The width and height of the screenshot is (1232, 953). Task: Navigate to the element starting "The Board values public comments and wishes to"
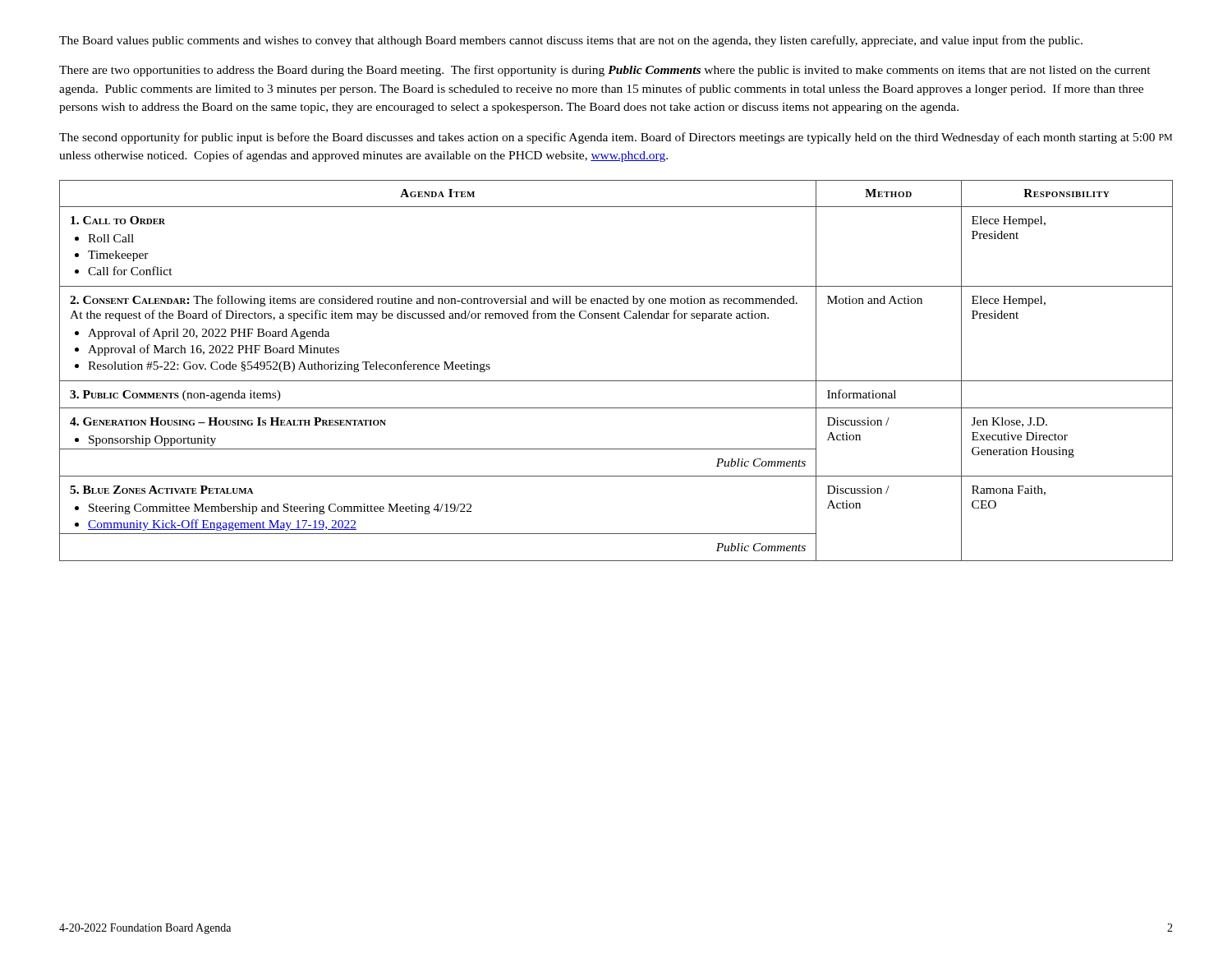click(x=571, y=40)
